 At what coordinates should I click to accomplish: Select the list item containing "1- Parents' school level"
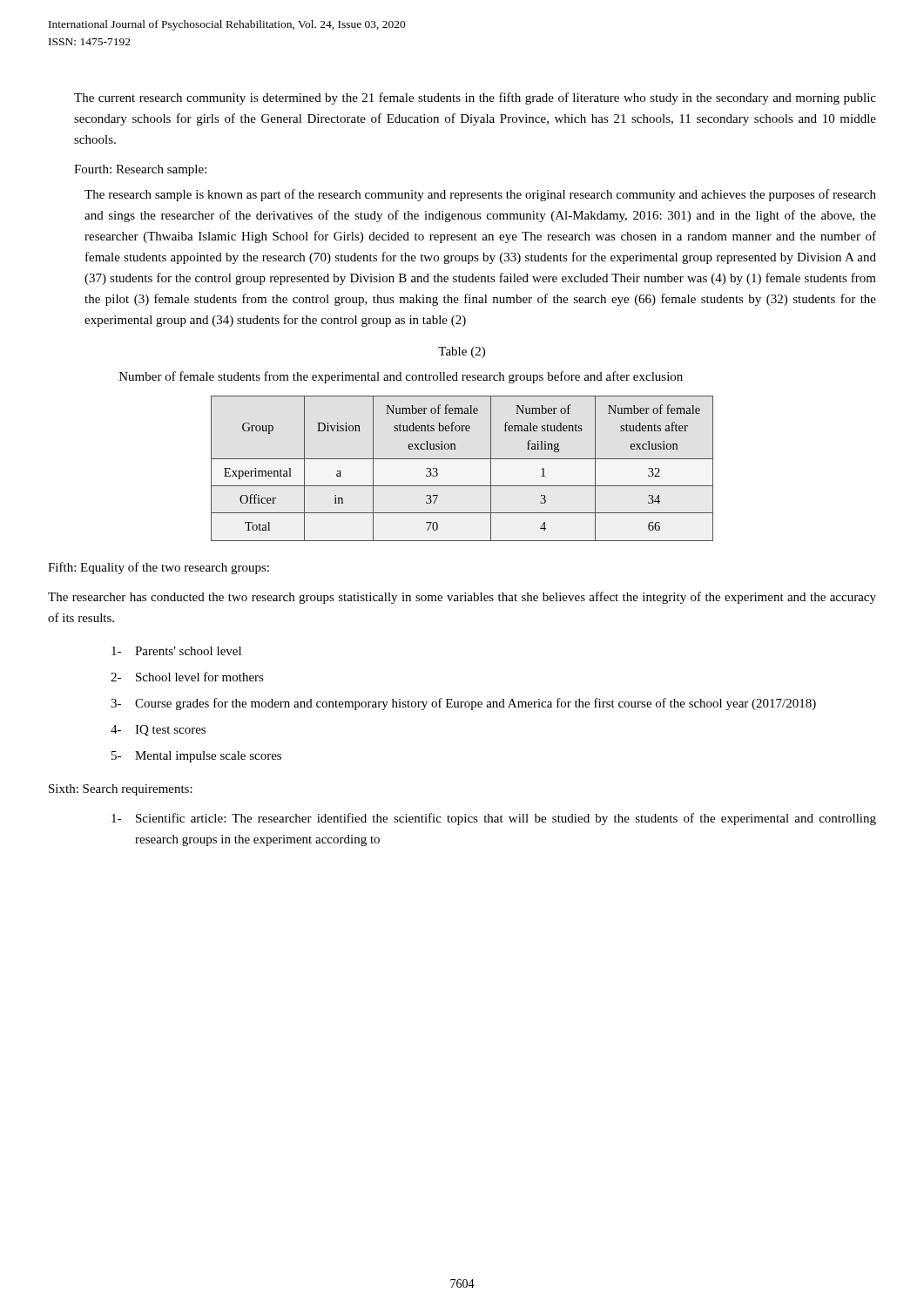[x=176, y=651]
